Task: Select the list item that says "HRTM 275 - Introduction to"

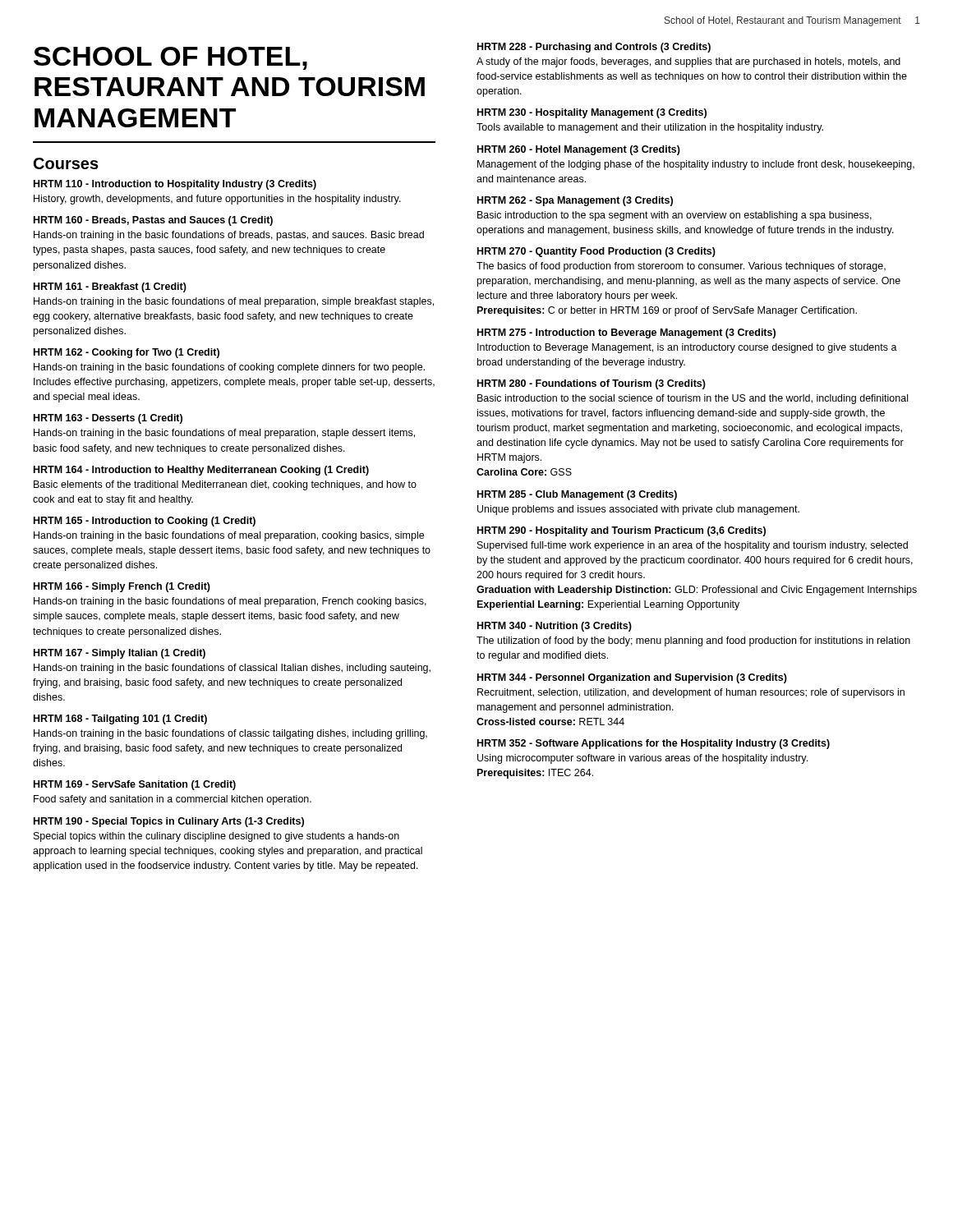Action: pos(698,348)
